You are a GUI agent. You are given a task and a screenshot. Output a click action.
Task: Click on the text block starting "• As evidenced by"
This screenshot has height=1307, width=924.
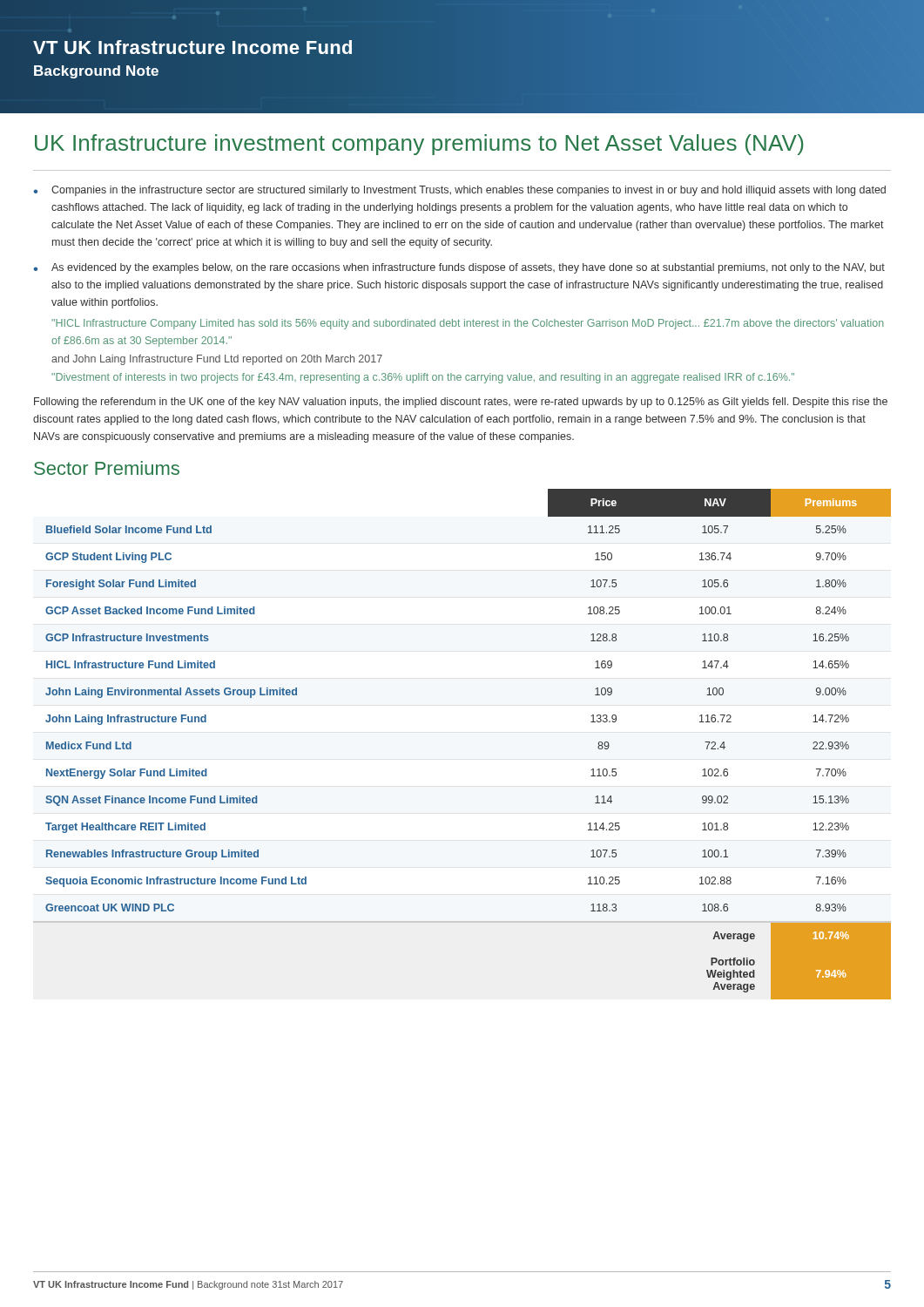click(462, 285)
